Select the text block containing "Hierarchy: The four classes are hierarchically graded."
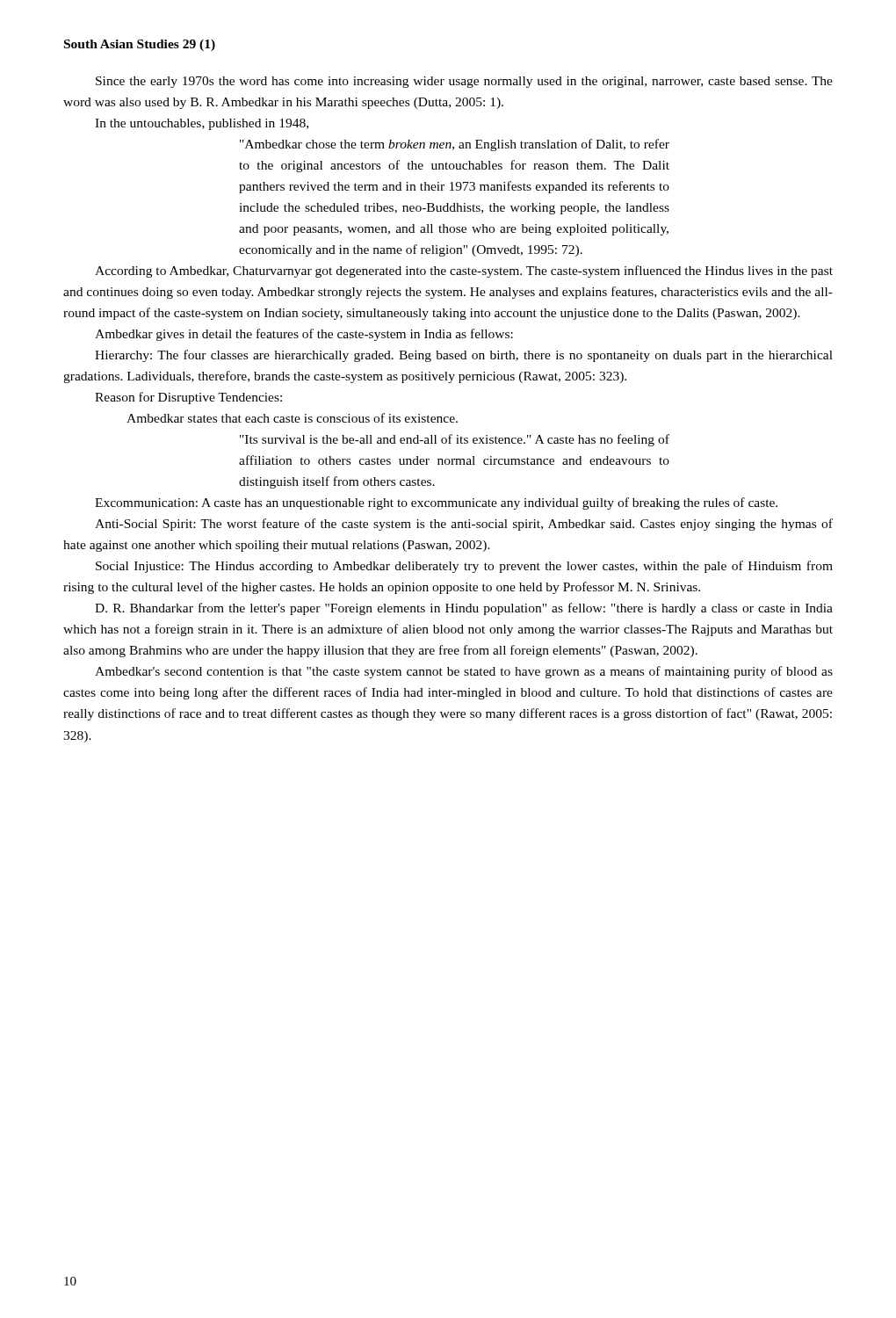Viewport: 896px width, 1318px height. 448,365
